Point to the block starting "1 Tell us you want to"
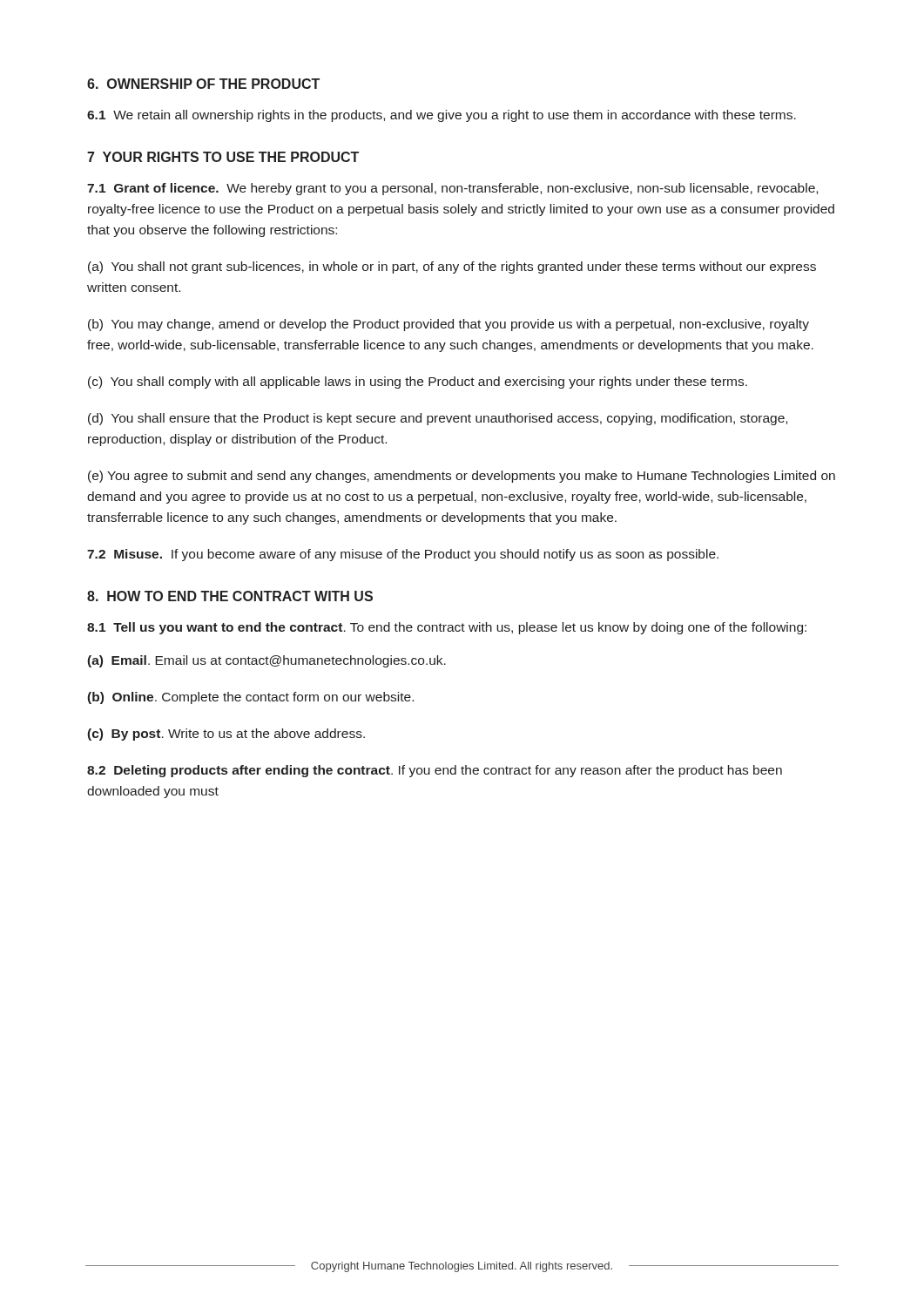This screenshot has height=1307, width=924. pos(447,627)
